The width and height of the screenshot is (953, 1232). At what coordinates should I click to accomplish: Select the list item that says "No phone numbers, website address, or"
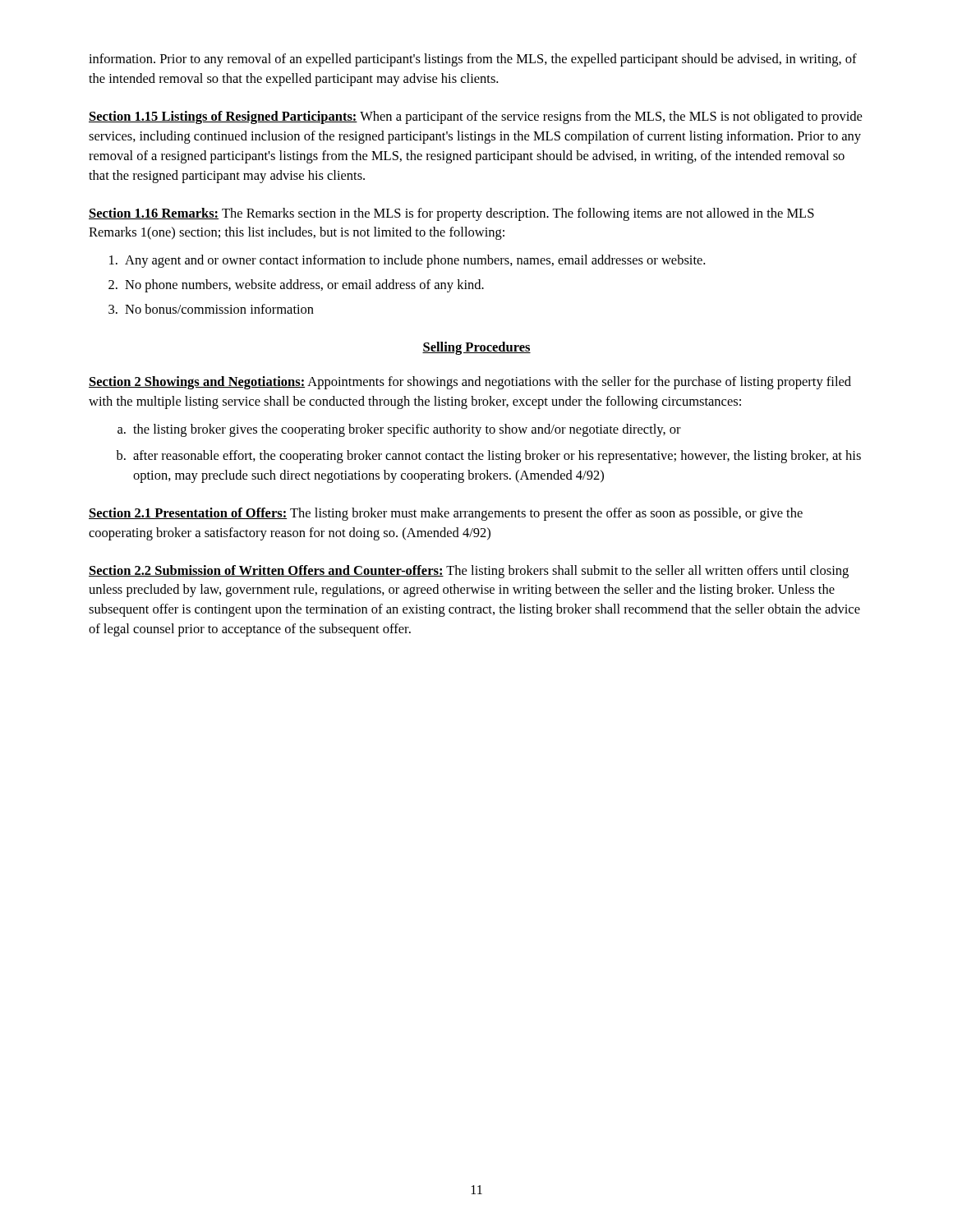pos(305,285)
